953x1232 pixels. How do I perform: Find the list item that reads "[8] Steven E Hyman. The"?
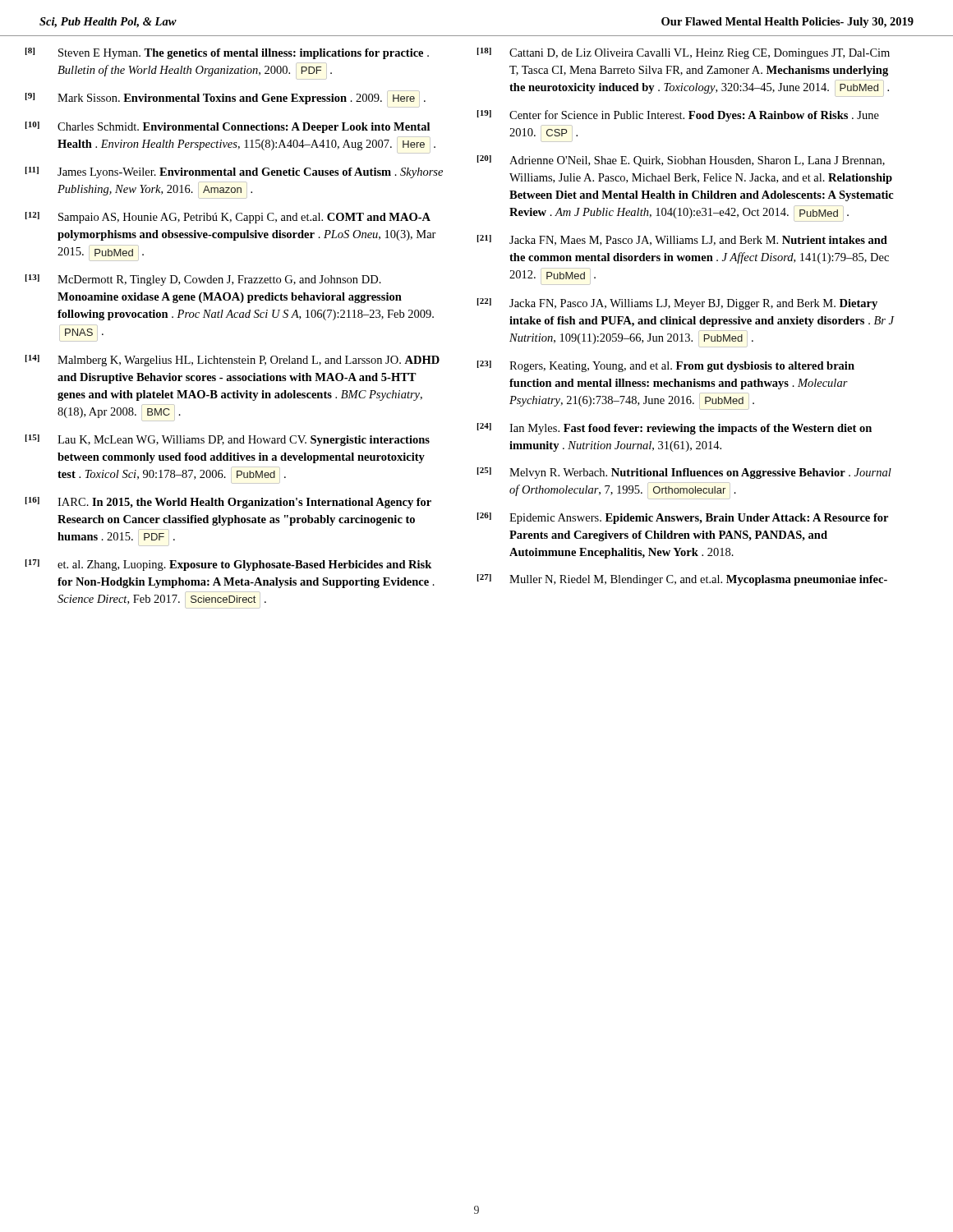tap(234, 62)
